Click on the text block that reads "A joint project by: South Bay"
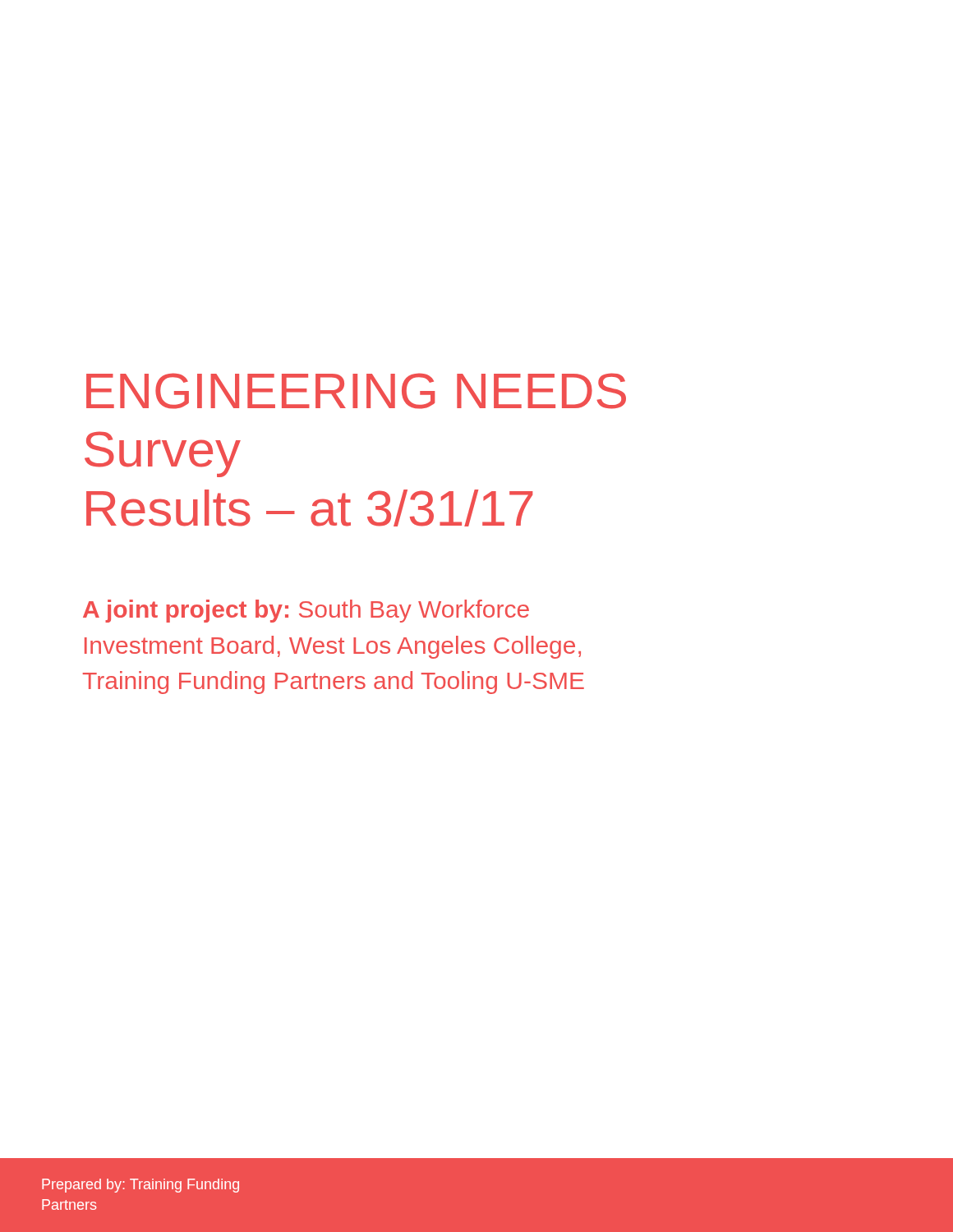Screen dimensions: 1232x953 pos(361,645)
